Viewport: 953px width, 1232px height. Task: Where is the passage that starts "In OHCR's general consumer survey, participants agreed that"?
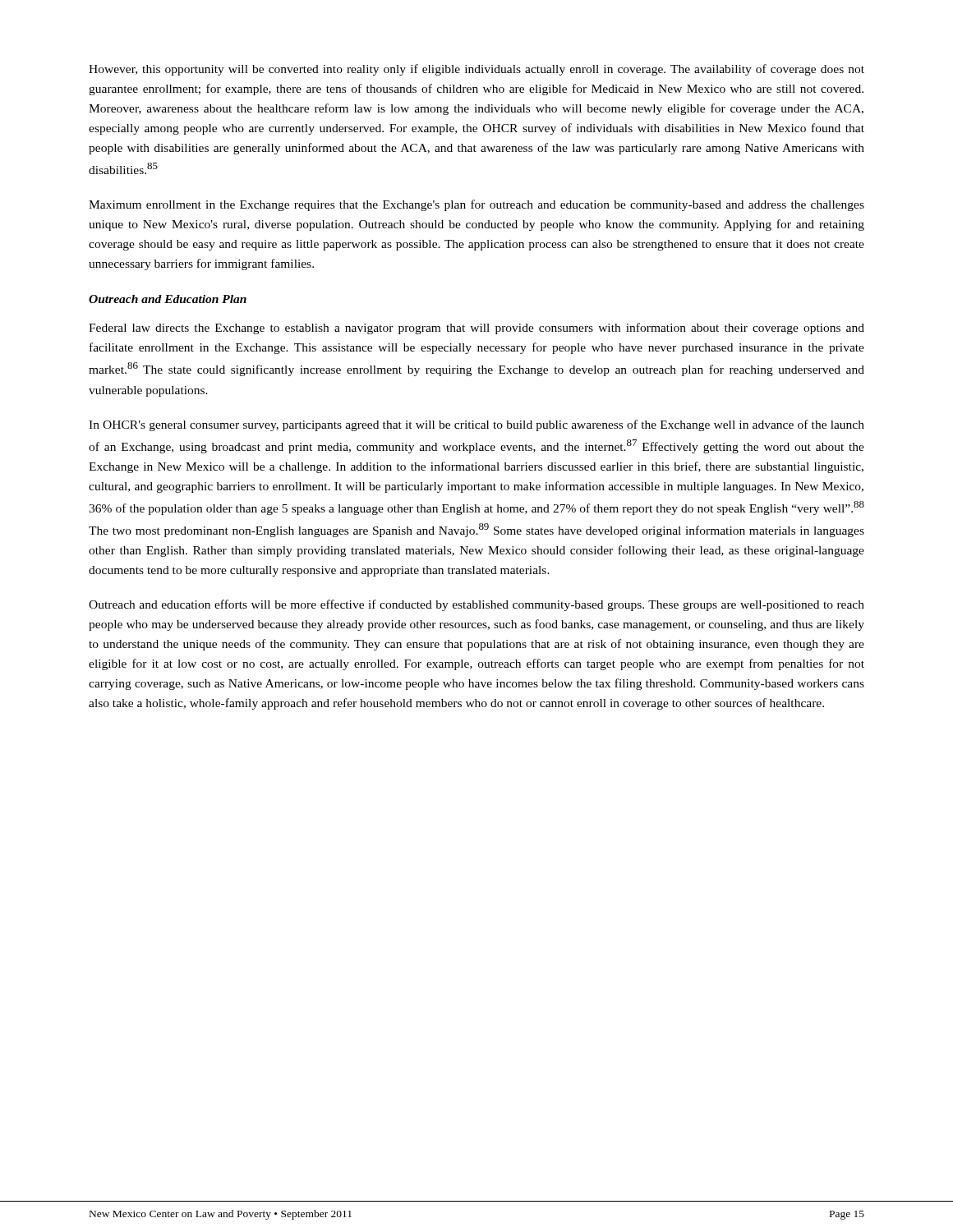[x=476, y=497]
